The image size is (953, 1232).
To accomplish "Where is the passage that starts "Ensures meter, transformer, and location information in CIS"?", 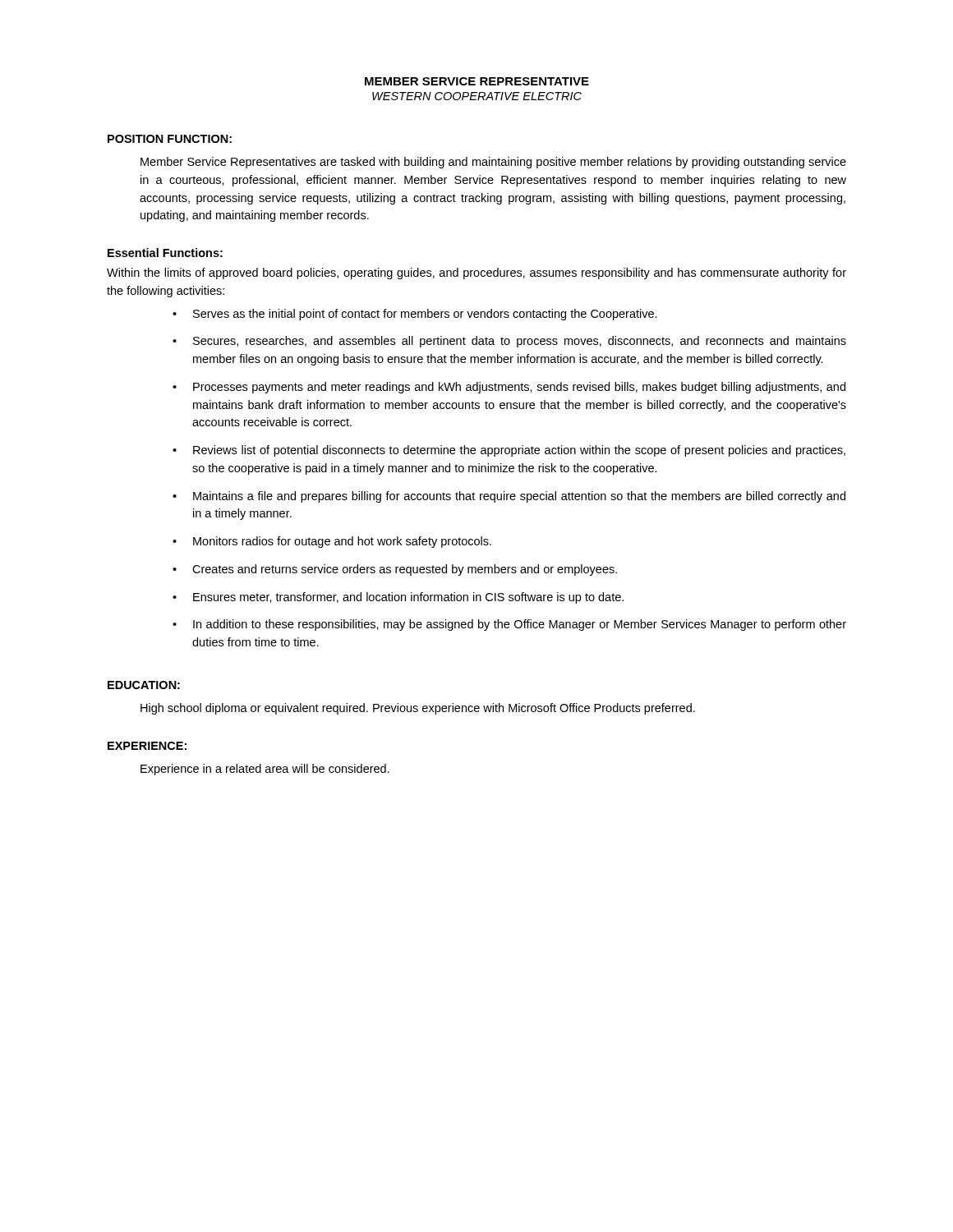I will point(408,597).
